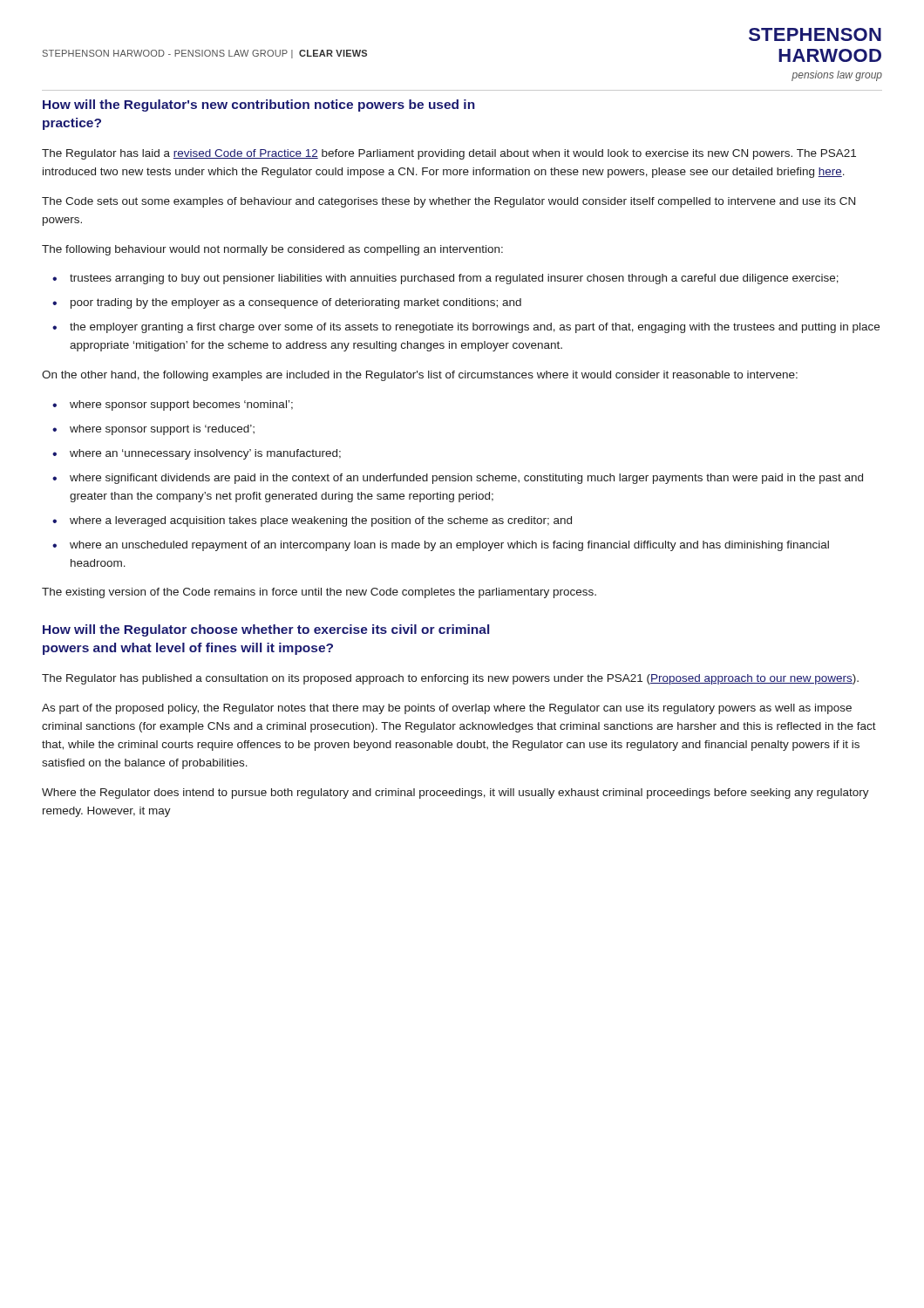Select the list item with the text "poor trading by the employer"
Screen dimensions: 1308x924
tap(296, 302)
